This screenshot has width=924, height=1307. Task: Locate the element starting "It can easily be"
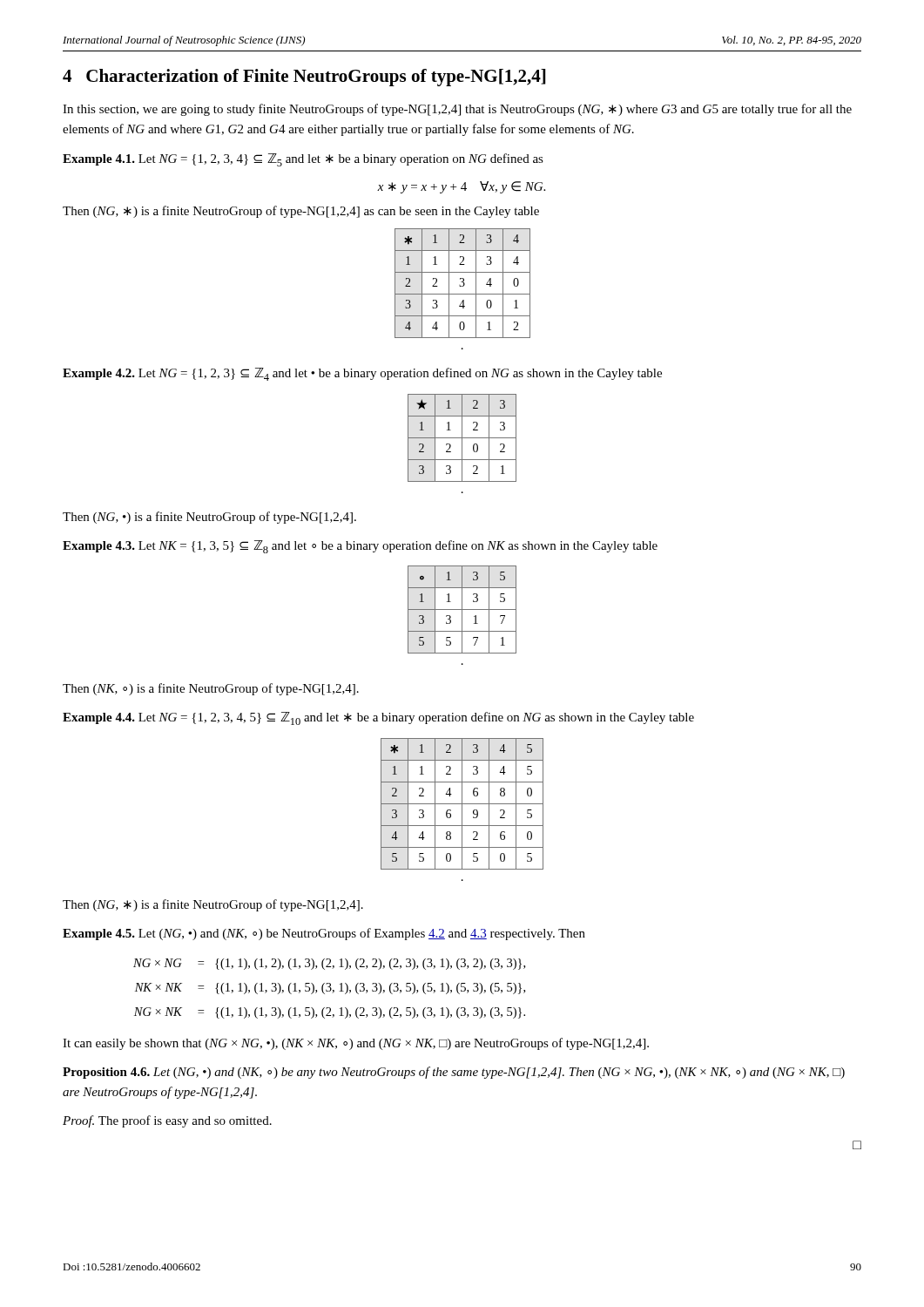(x=356, y=1043)
